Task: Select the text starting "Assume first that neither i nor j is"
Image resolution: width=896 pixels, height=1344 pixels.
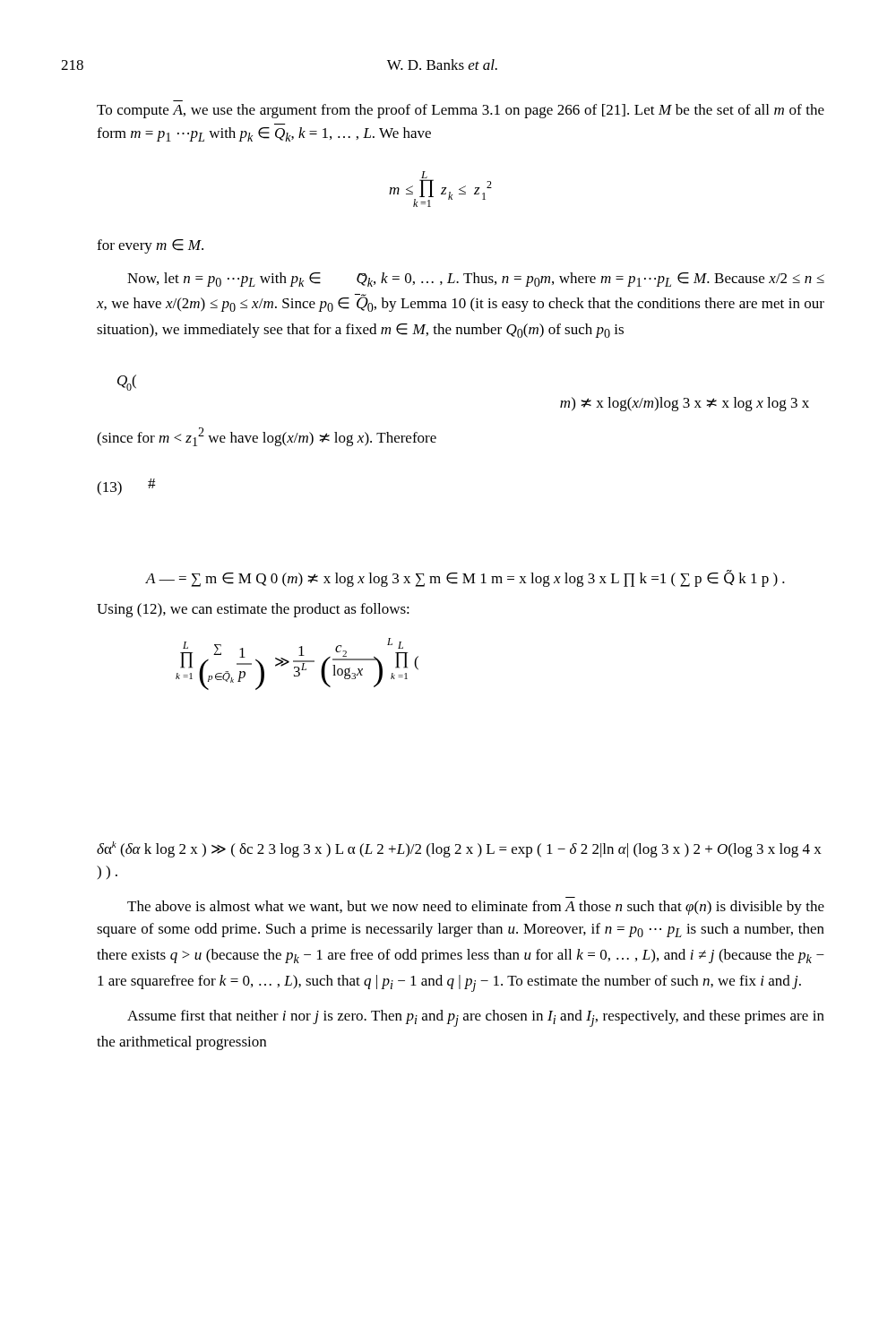Action: (461, 1029)
